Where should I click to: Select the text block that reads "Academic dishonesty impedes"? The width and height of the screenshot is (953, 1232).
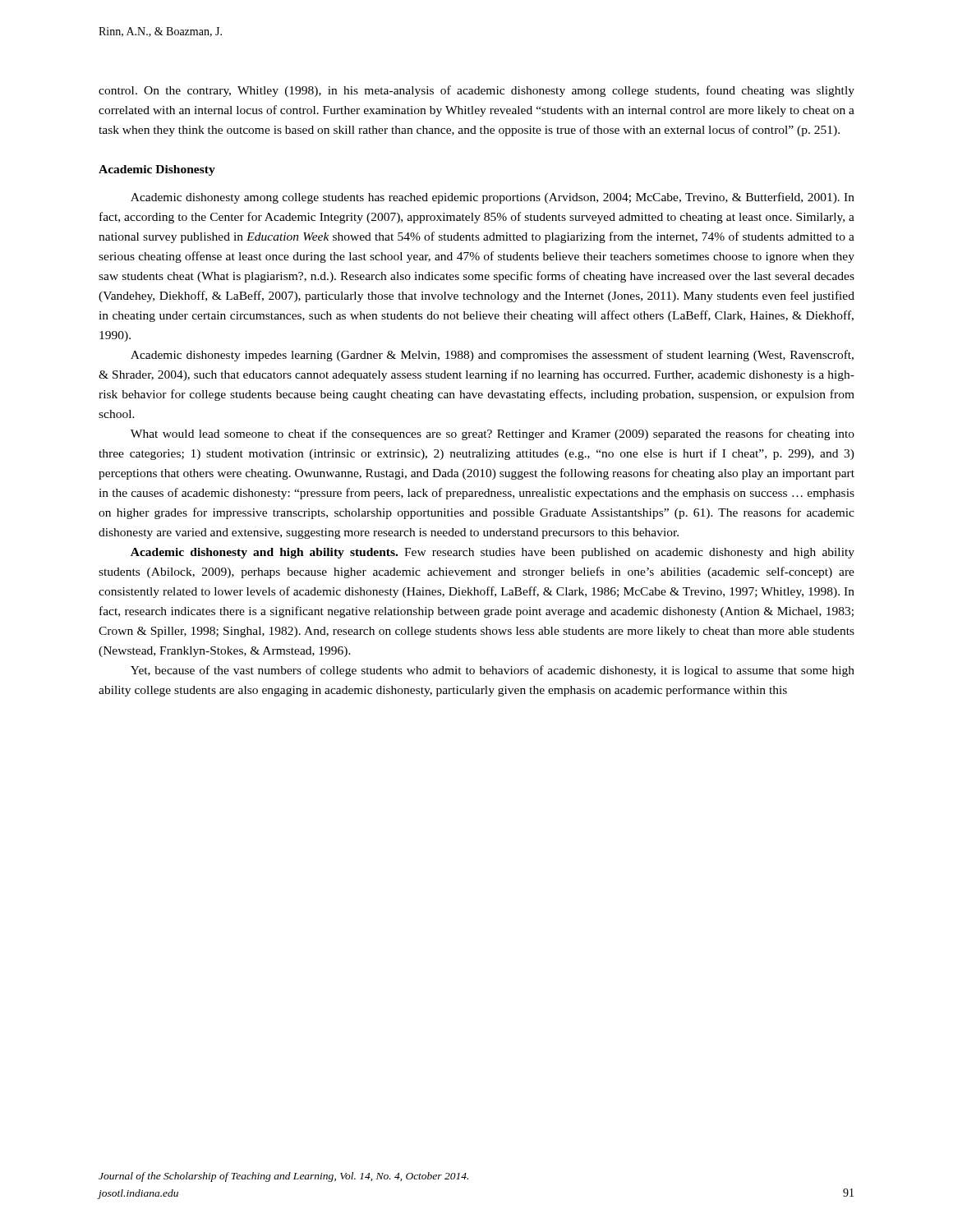[x=476, y=385]
